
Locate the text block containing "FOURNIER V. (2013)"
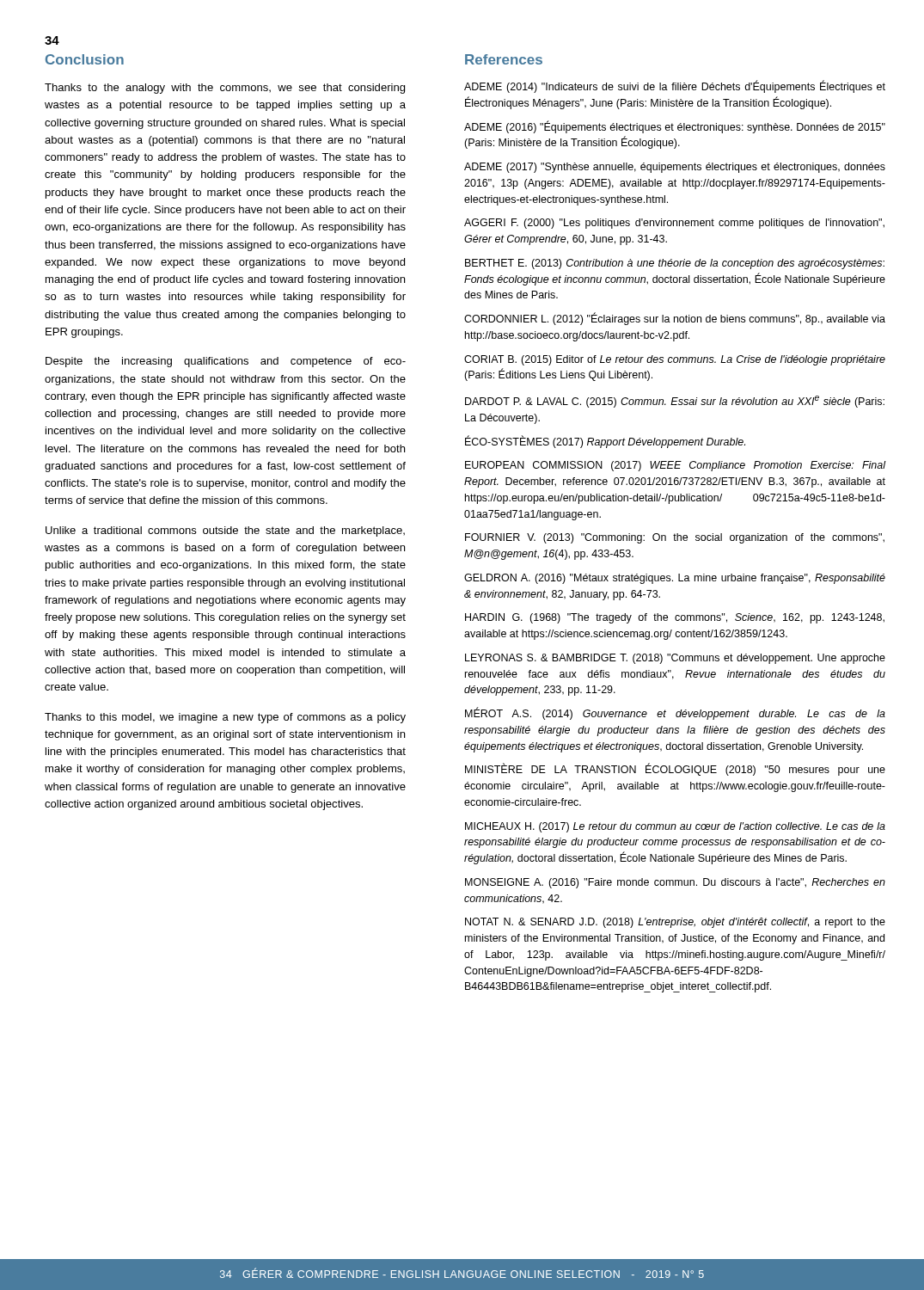point(675,546)
